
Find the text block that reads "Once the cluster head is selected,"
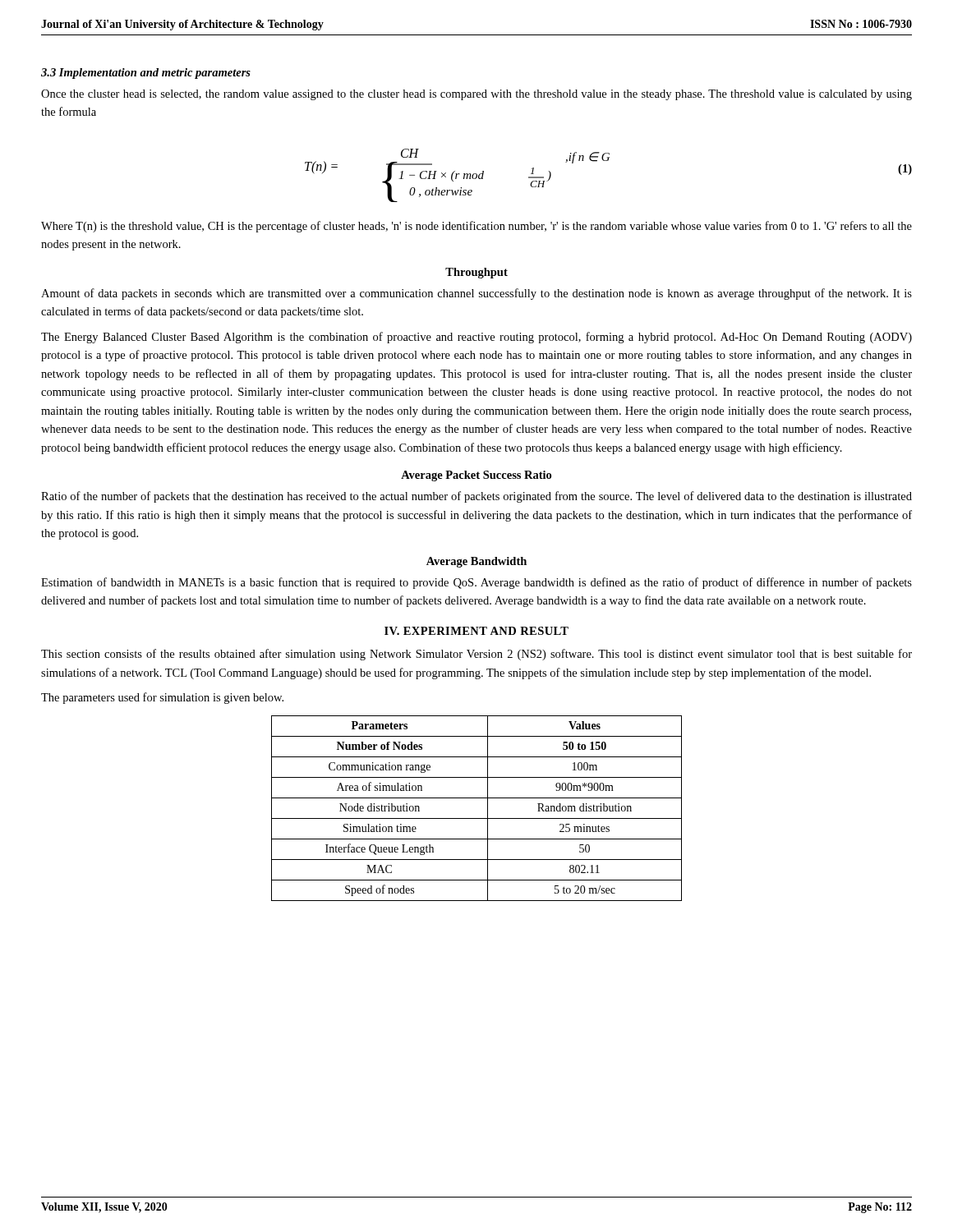coord(476,103)
